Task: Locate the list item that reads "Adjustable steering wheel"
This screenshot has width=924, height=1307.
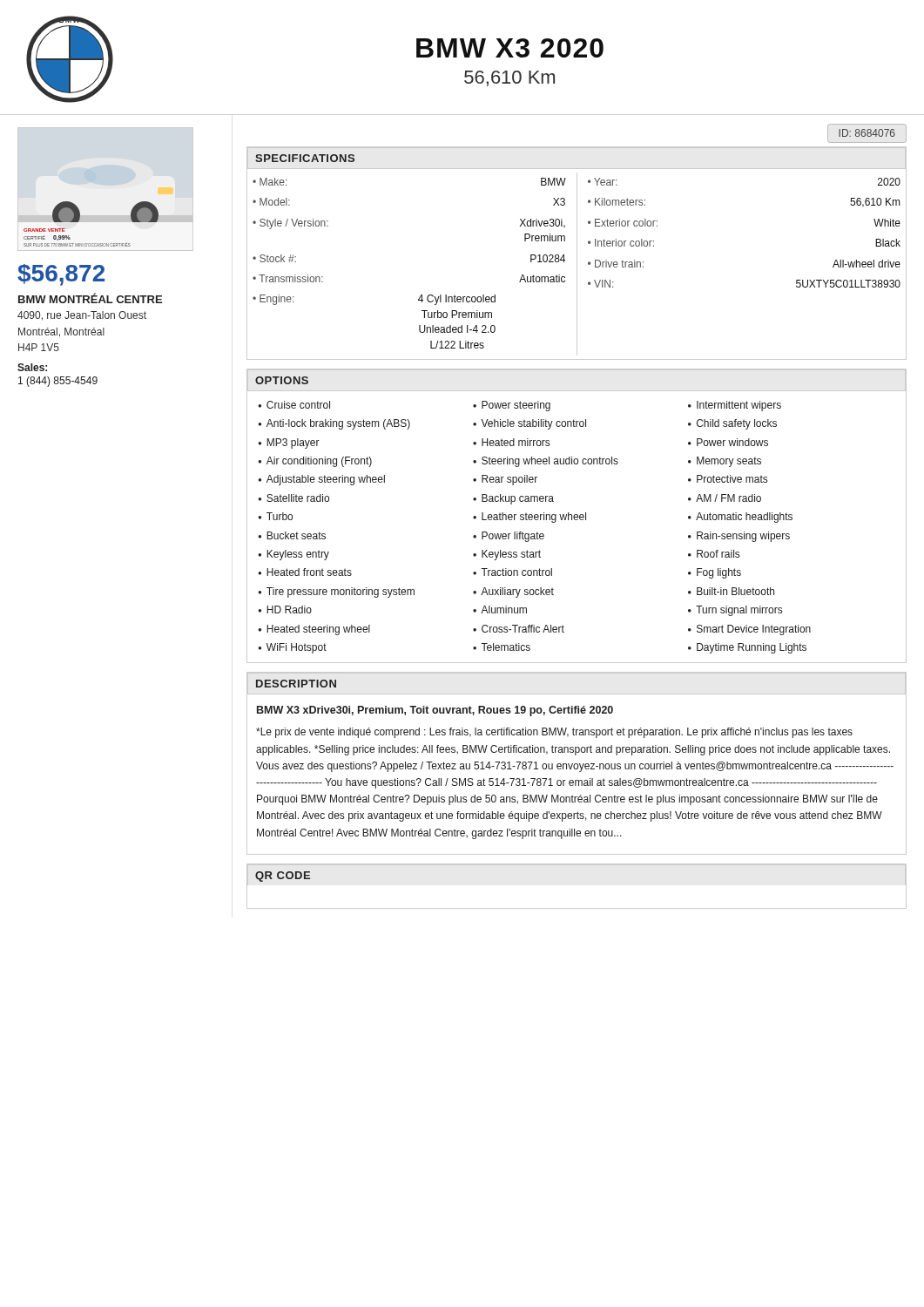Action: [x=326, y=480]
